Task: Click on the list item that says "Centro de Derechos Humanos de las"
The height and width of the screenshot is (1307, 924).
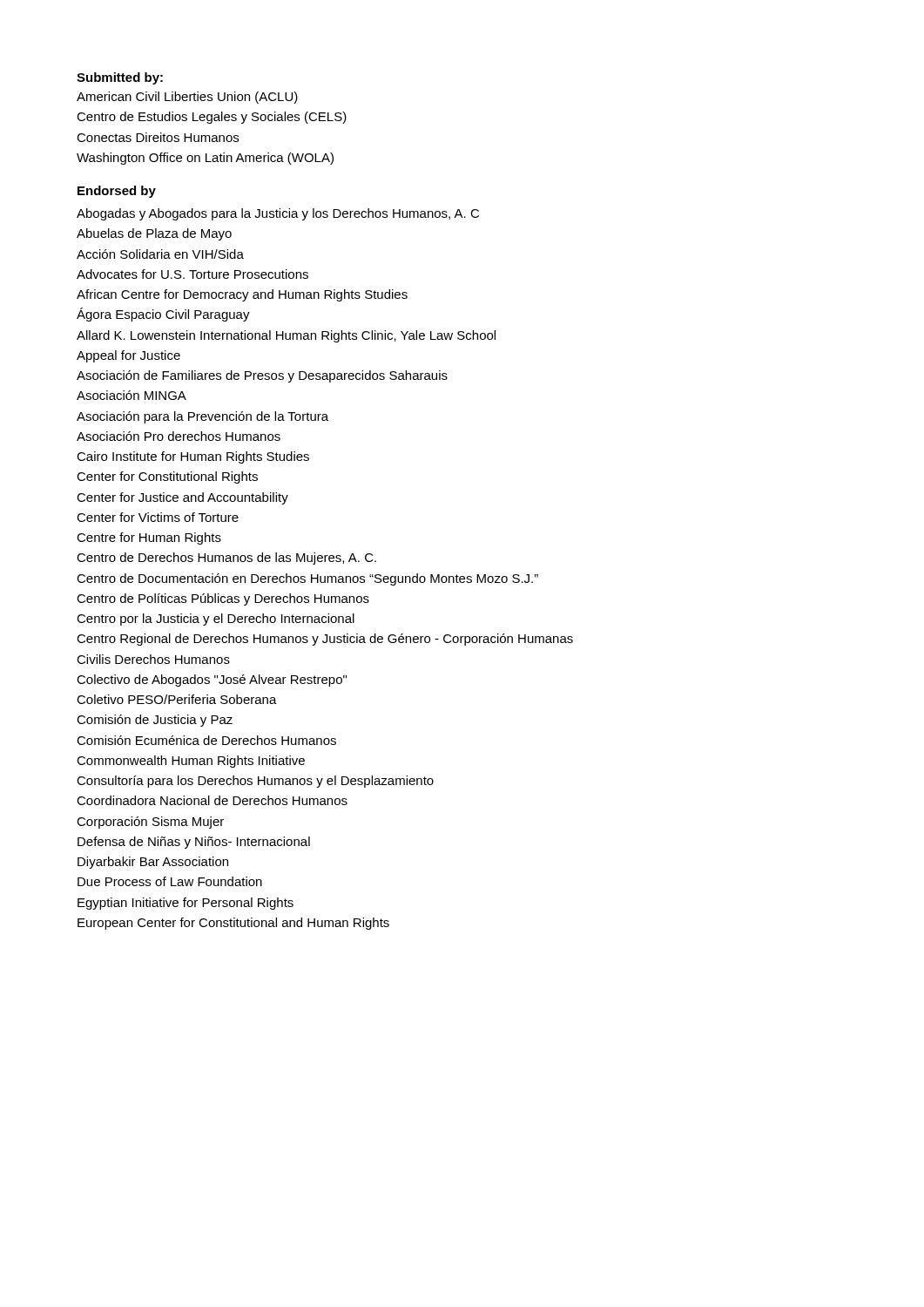Action: click(x=227, y=557)
